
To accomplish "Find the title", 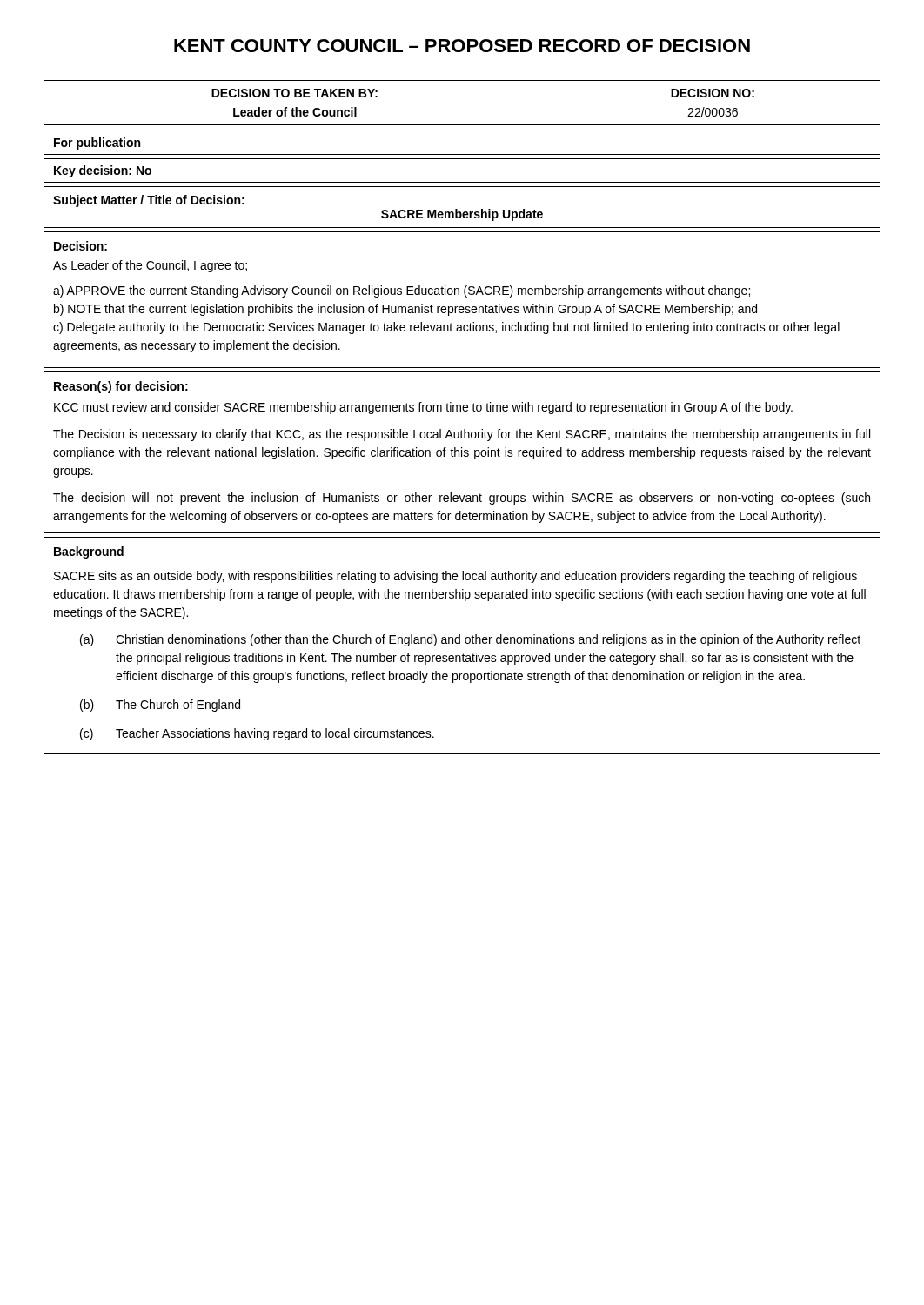I will click(x=462, y=45).
